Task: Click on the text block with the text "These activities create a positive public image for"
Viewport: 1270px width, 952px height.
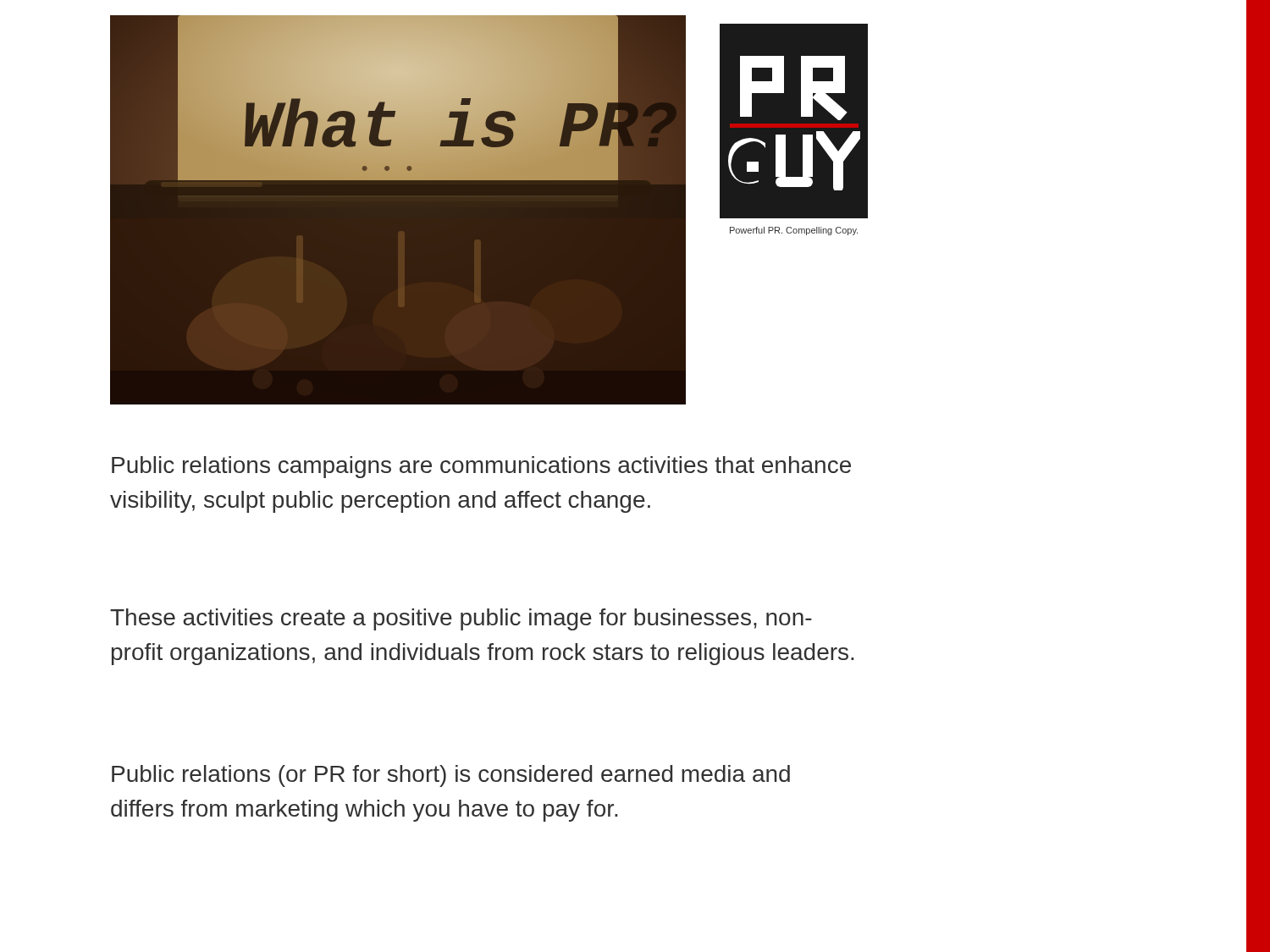Action: pos(656,635)
